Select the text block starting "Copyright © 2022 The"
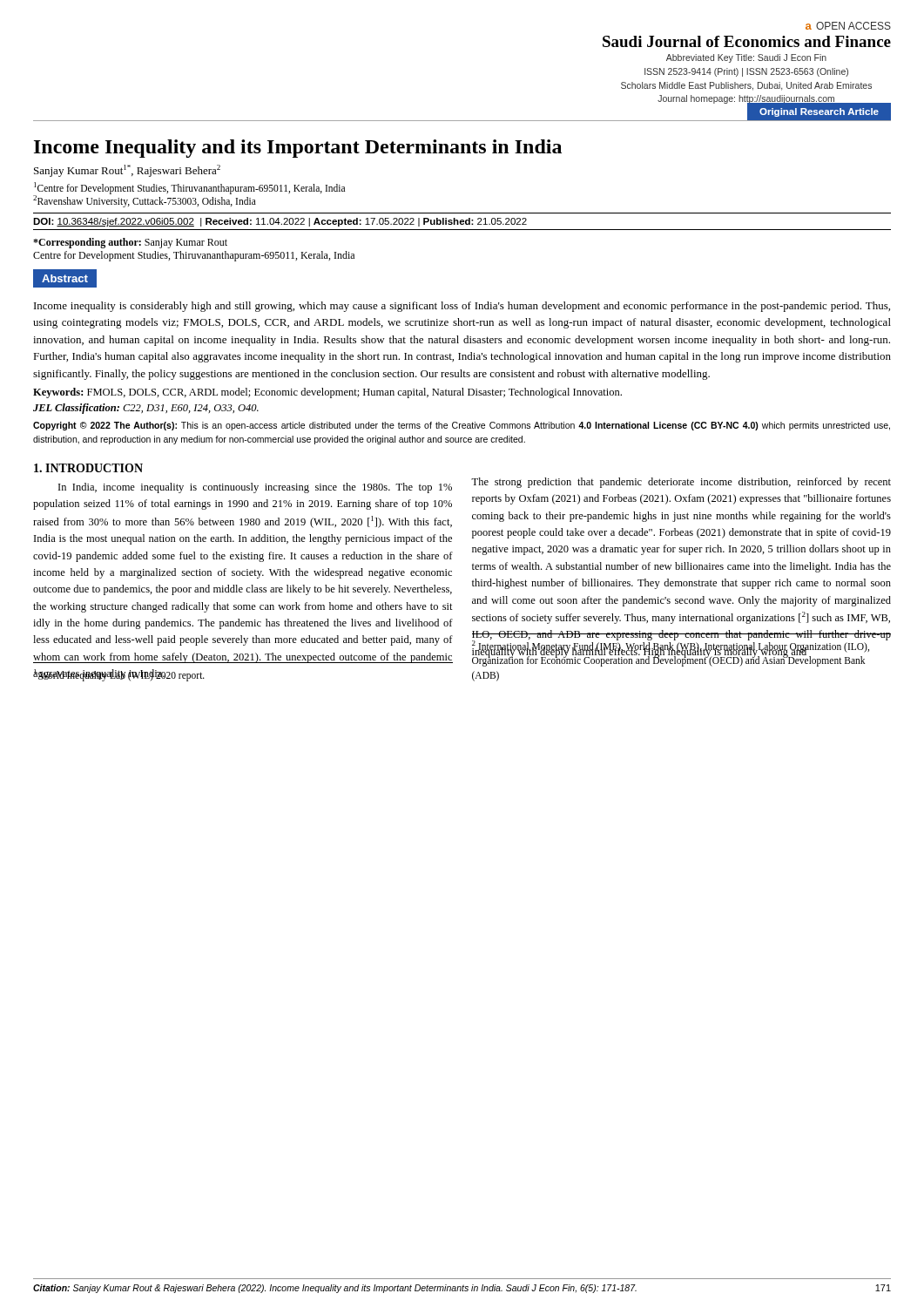 click(462, 432)
